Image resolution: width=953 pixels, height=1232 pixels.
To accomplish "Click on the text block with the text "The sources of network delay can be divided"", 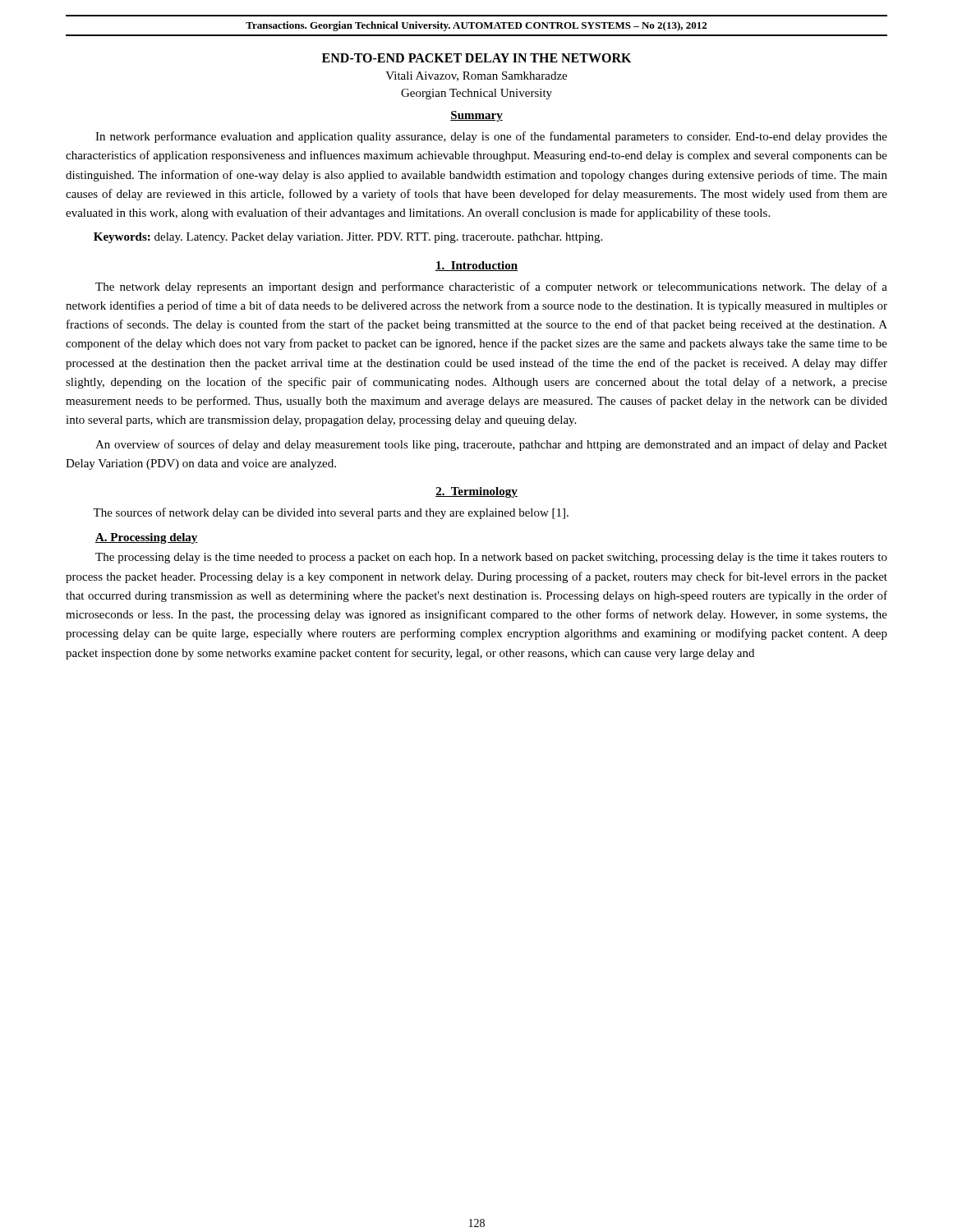I will [317, 513].
